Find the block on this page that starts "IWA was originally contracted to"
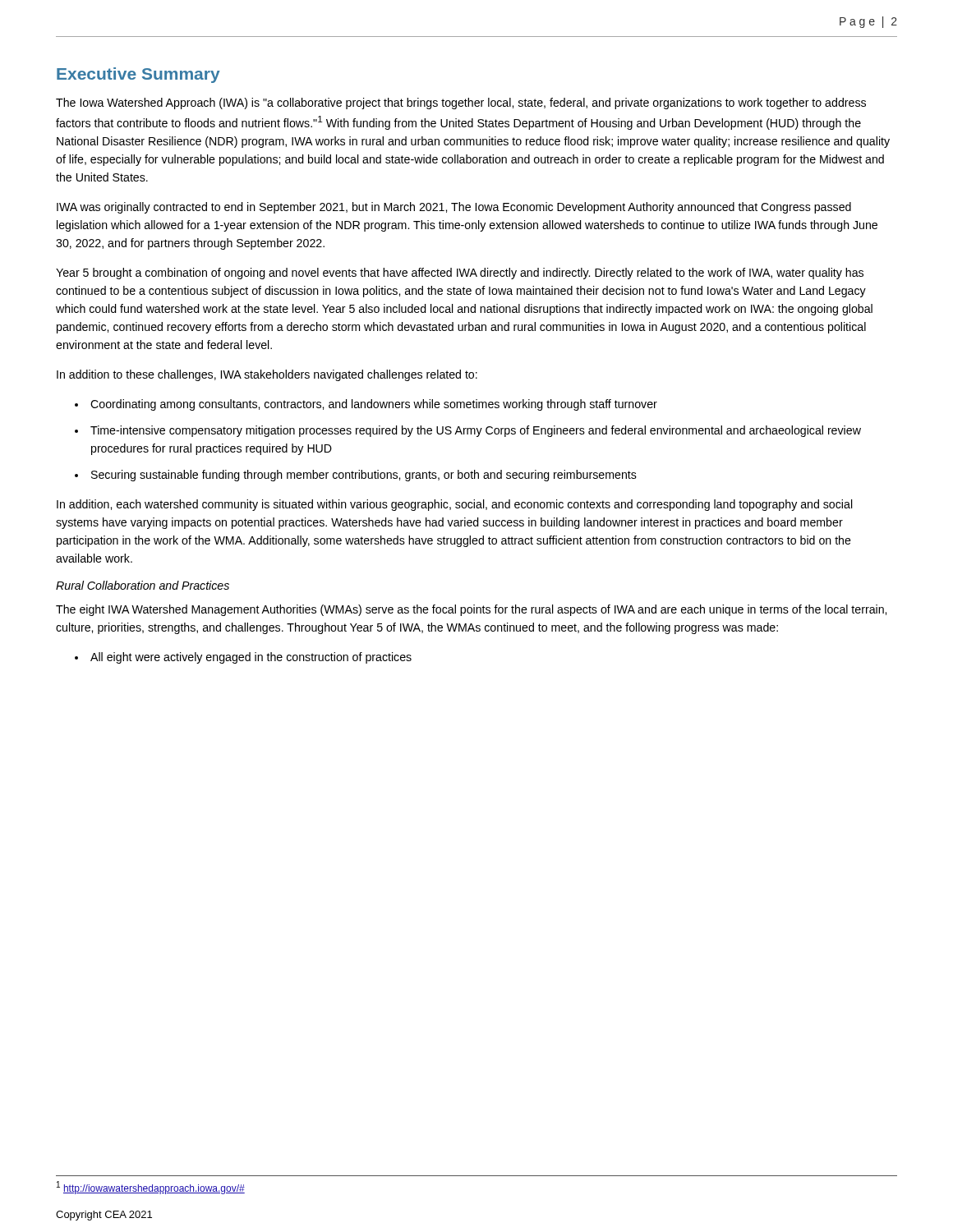 [467, 225]
